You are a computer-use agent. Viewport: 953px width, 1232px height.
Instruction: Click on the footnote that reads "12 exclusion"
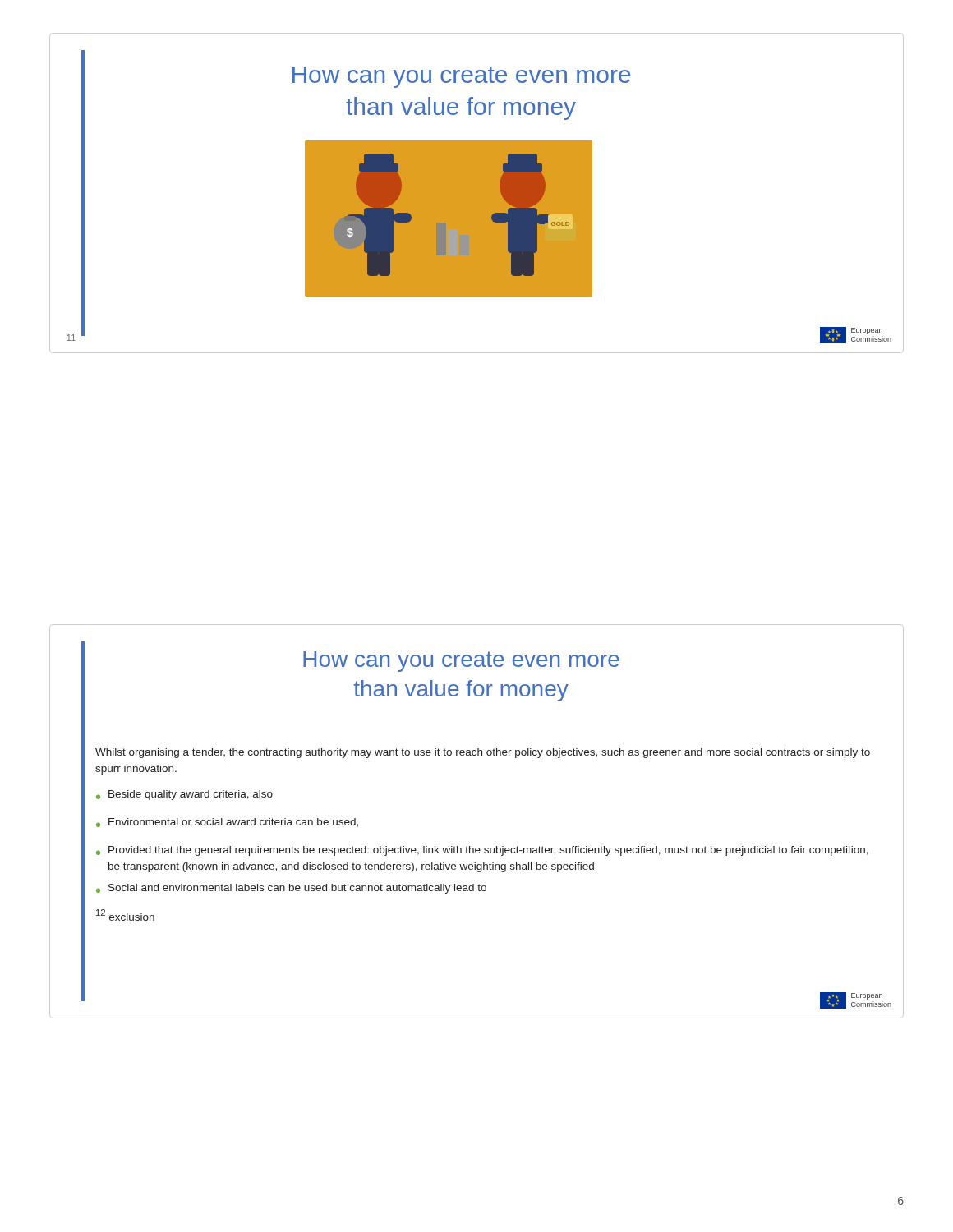click(x=125, y=915)
